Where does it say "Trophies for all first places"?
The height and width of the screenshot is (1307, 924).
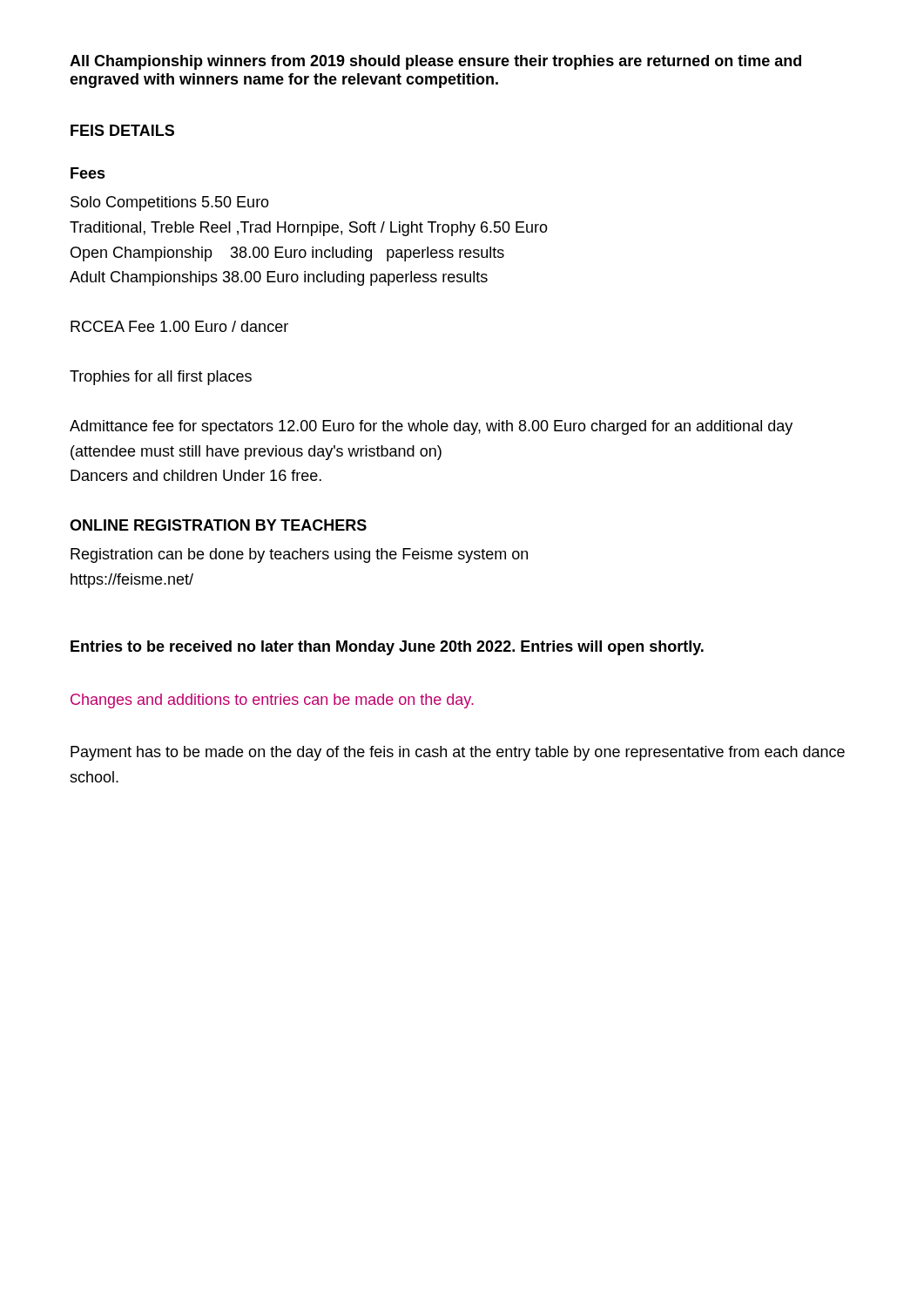[161, 376]
